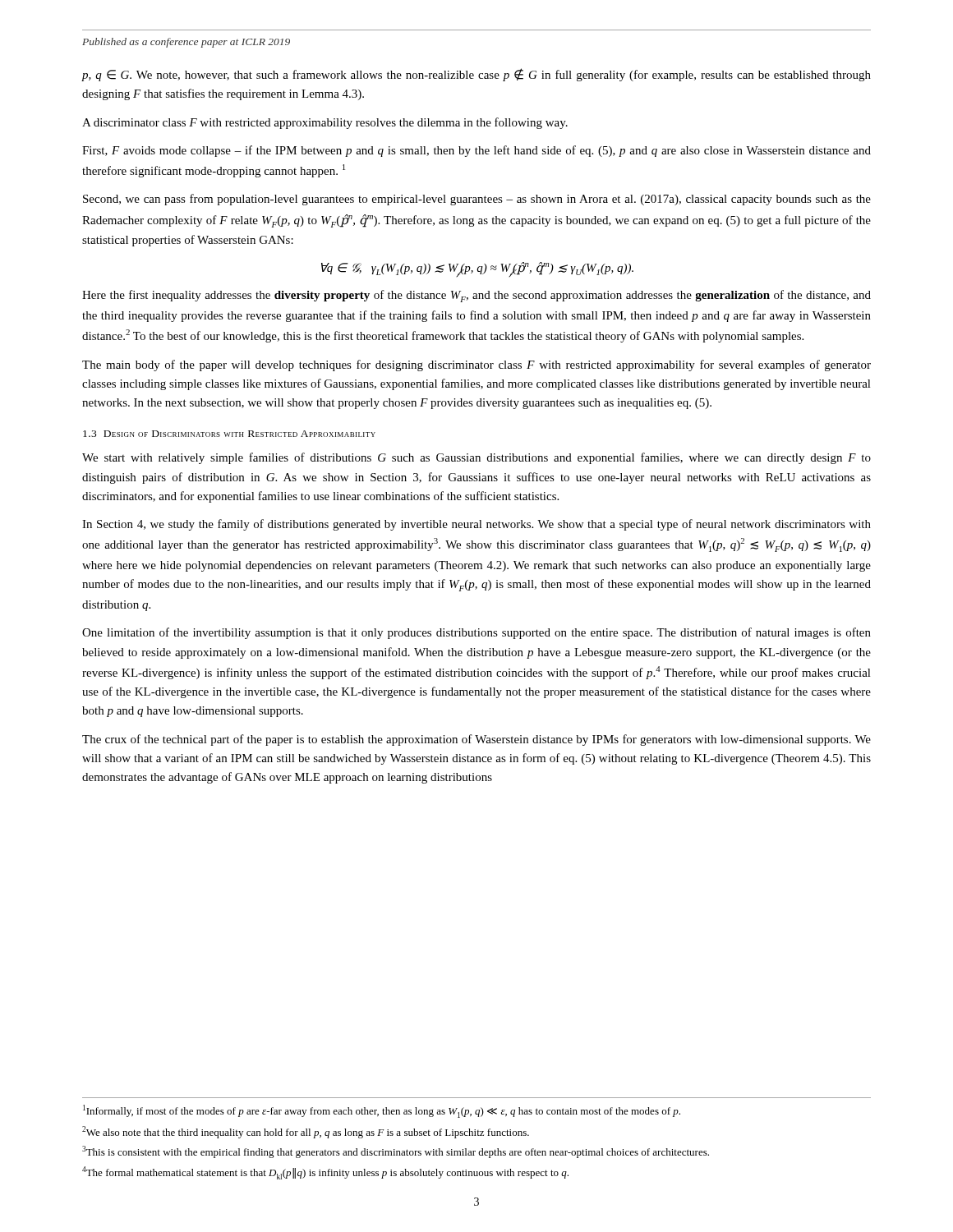Locate the text block that reads "Second, we can pass"
The width and height of the screenshot is (953, 1232).
point(476,220)
